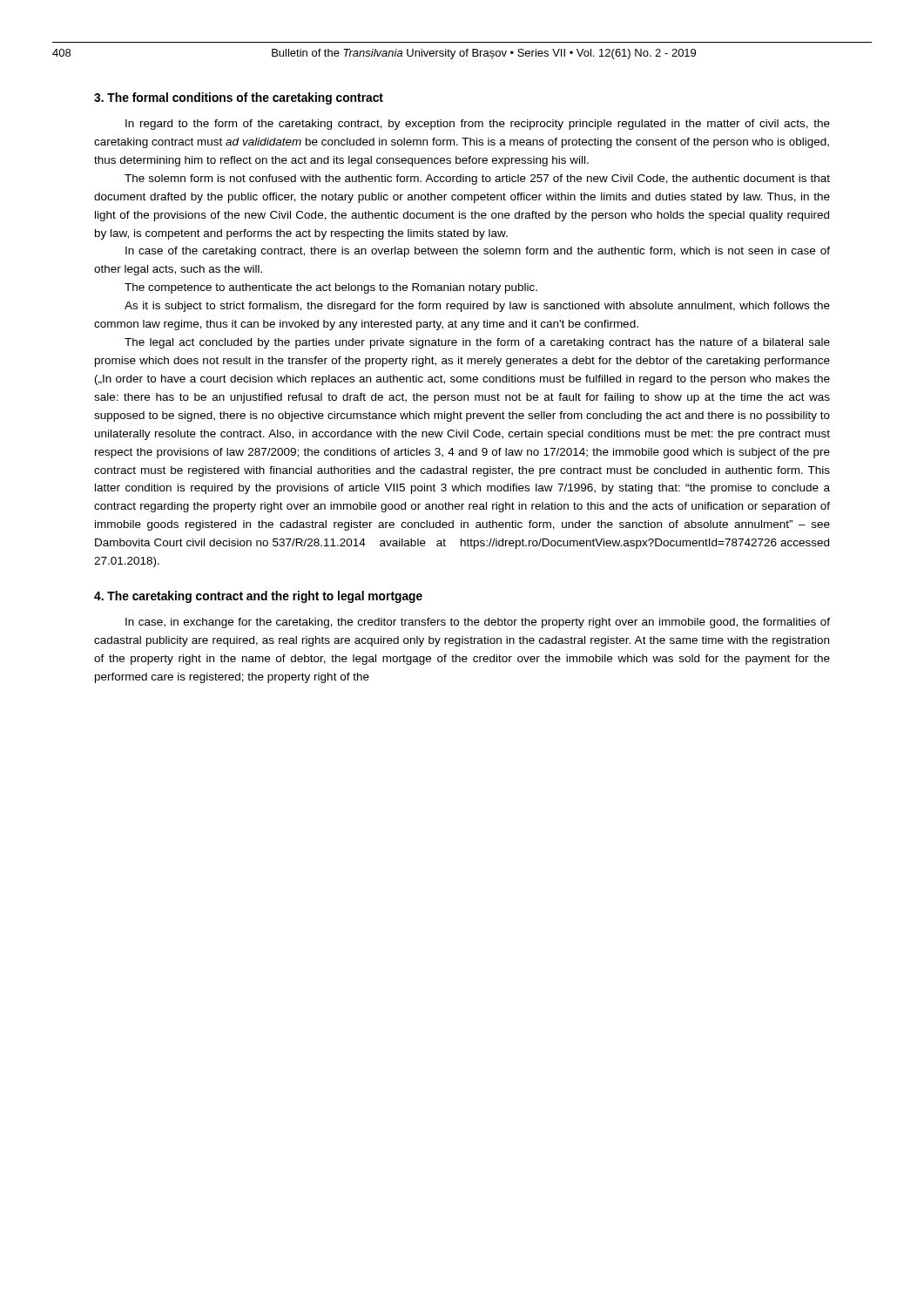Select the section header that reads "3. The formal conditions of"
This screenshot has width=924, height=1307.
coord(239,98)
